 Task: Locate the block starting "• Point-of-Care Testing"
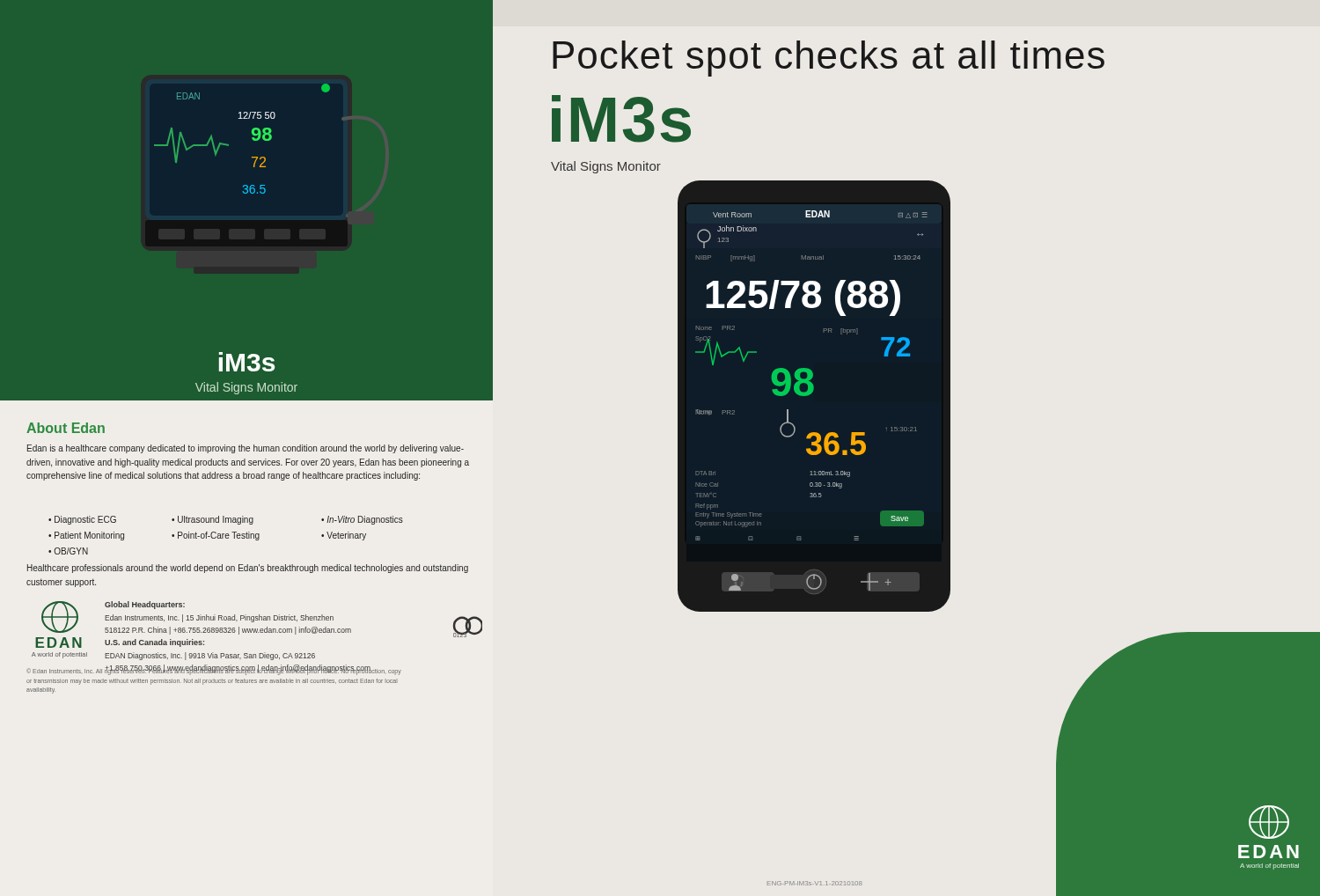coord(216,536)
